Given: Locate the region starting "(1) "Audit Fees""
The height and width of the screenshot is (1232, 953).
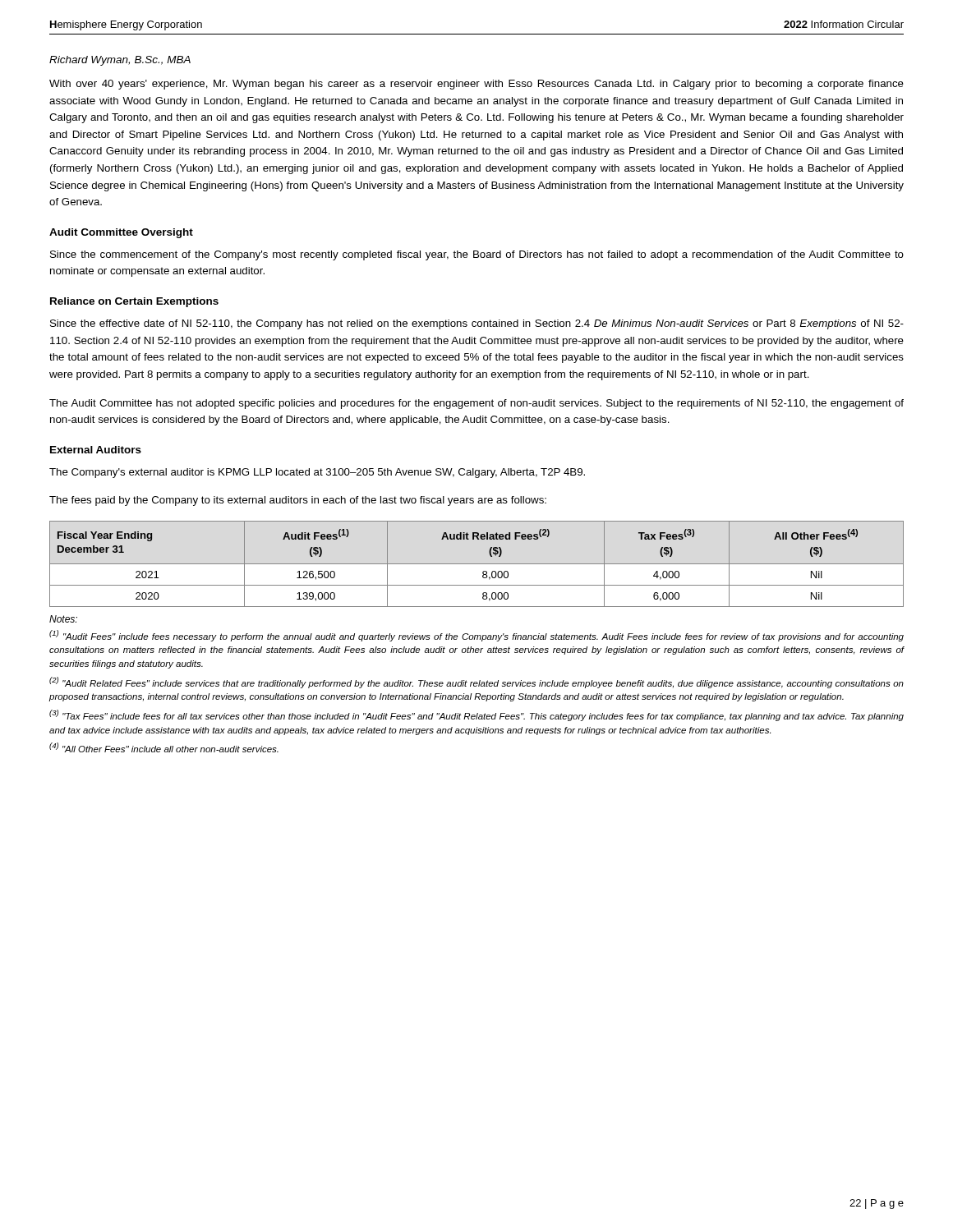Looking at the screenshot, I should coord(476,649).
